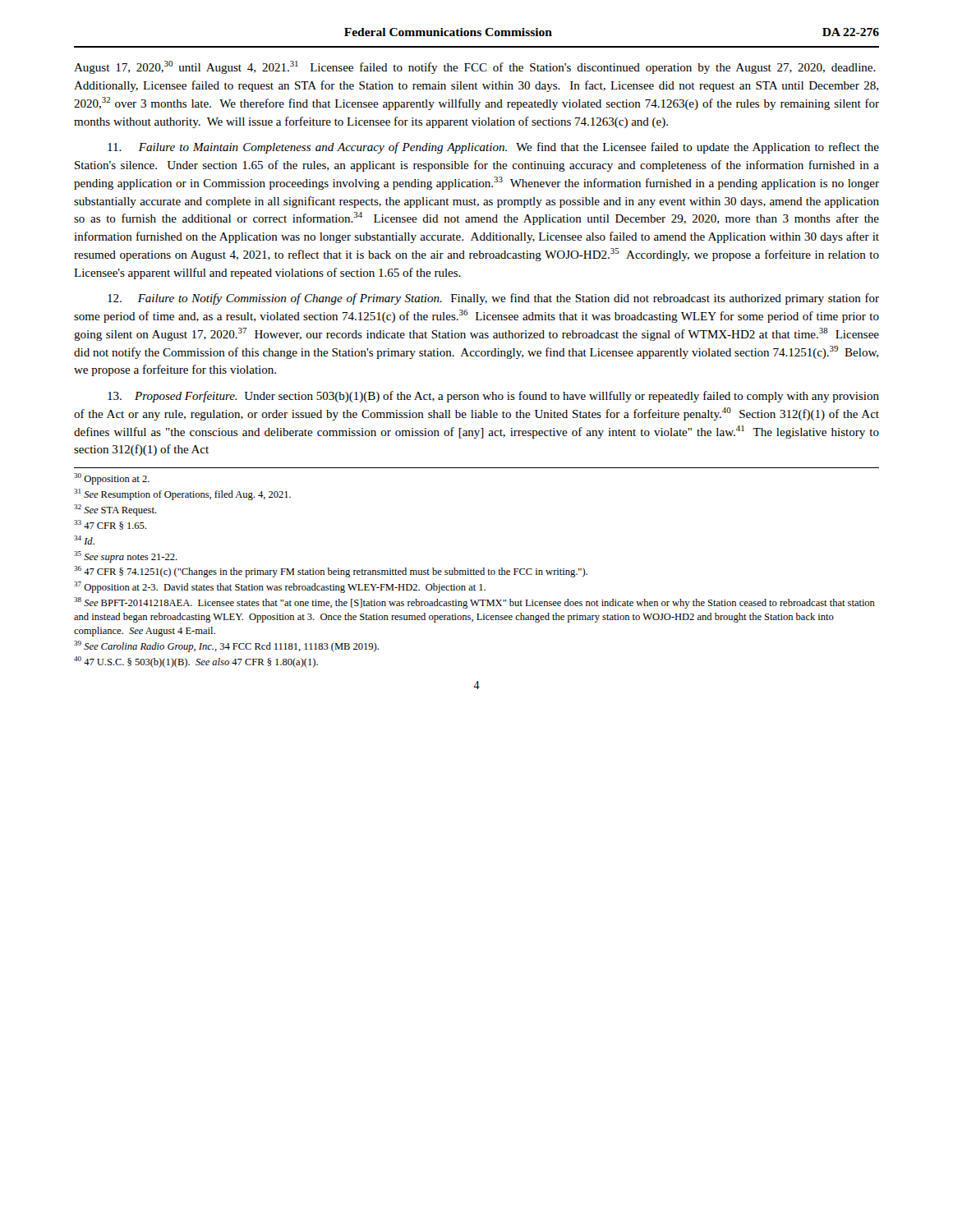Find the text block that reads "Failure to Notify Commission"
The image size is (953, 1232).
coord(476,335)
